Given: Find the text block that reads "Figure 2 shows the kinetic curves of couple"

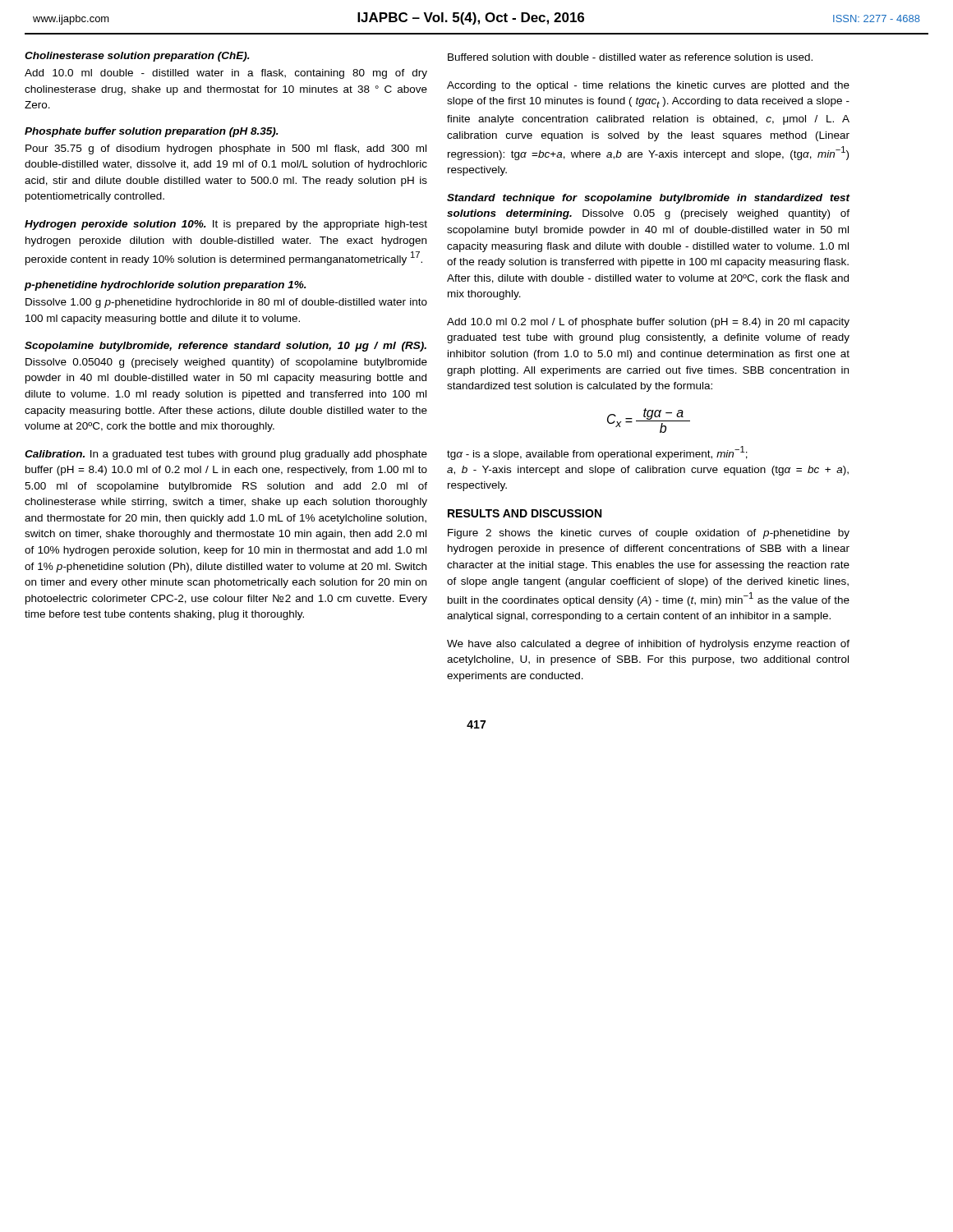Looking at the screenshot, I should point(648,574).
